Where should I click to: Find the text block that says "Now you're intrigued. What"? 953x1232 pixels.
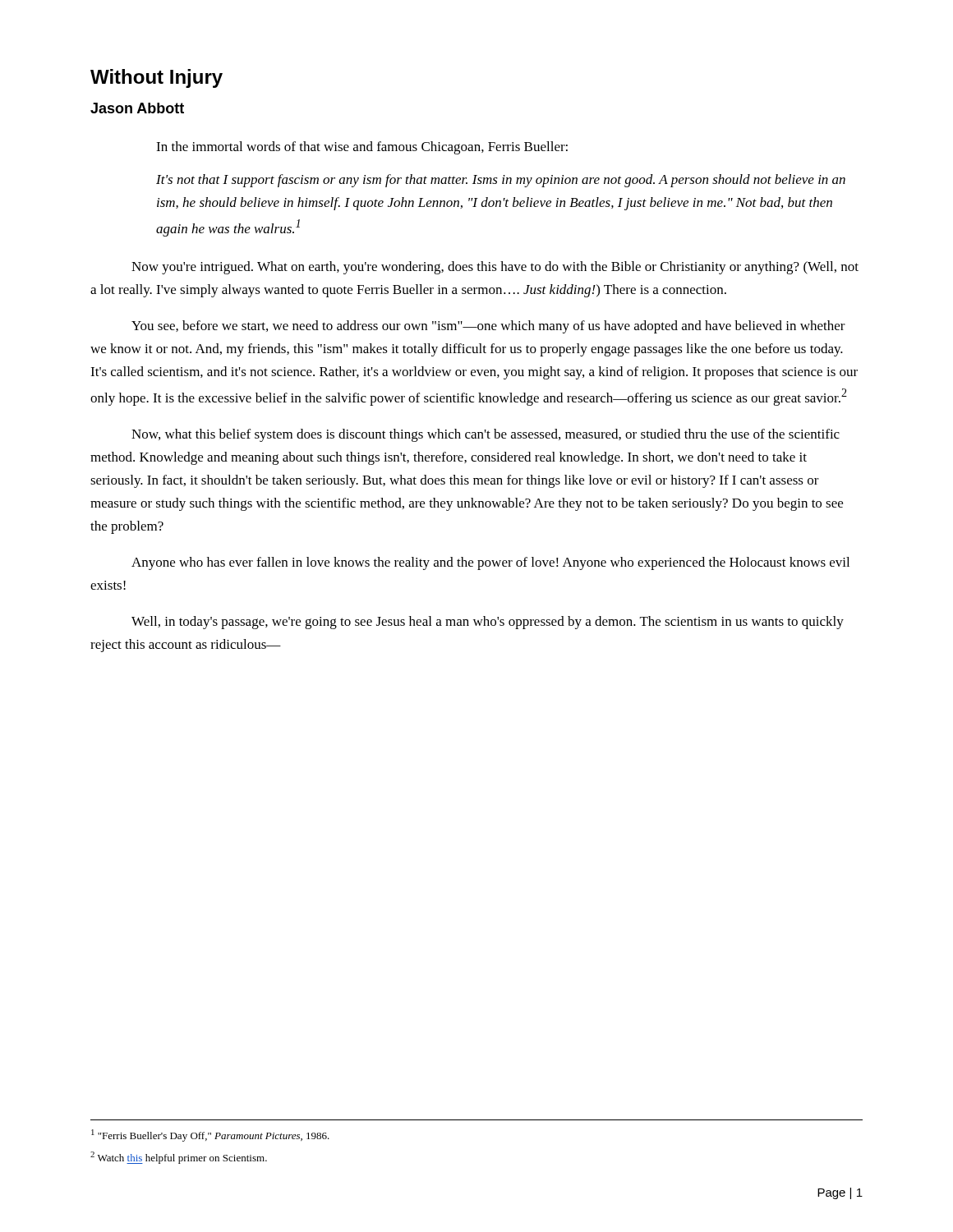coord(474,278)
